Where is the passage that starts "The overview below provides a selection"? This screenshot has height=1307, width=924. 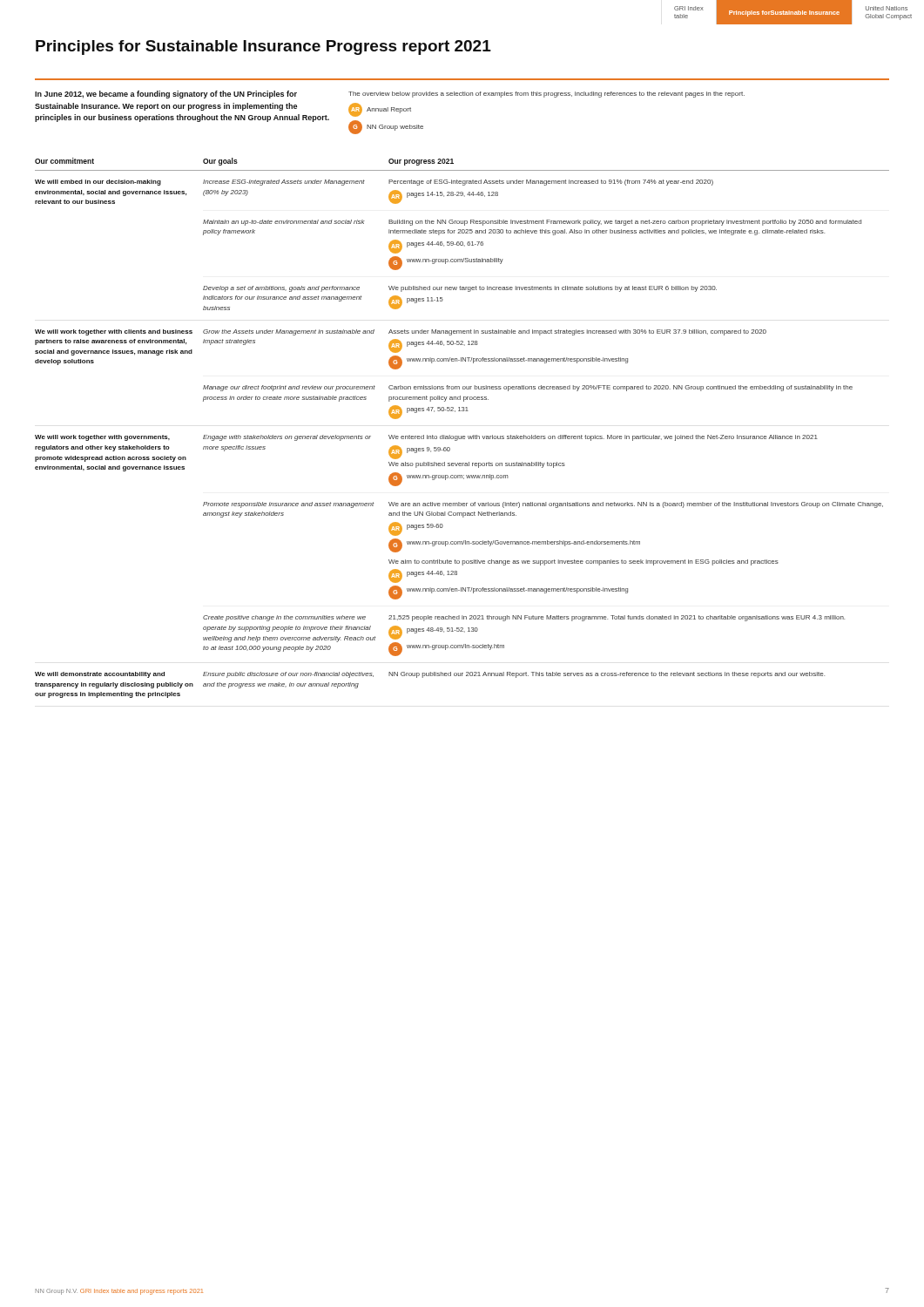546,95
